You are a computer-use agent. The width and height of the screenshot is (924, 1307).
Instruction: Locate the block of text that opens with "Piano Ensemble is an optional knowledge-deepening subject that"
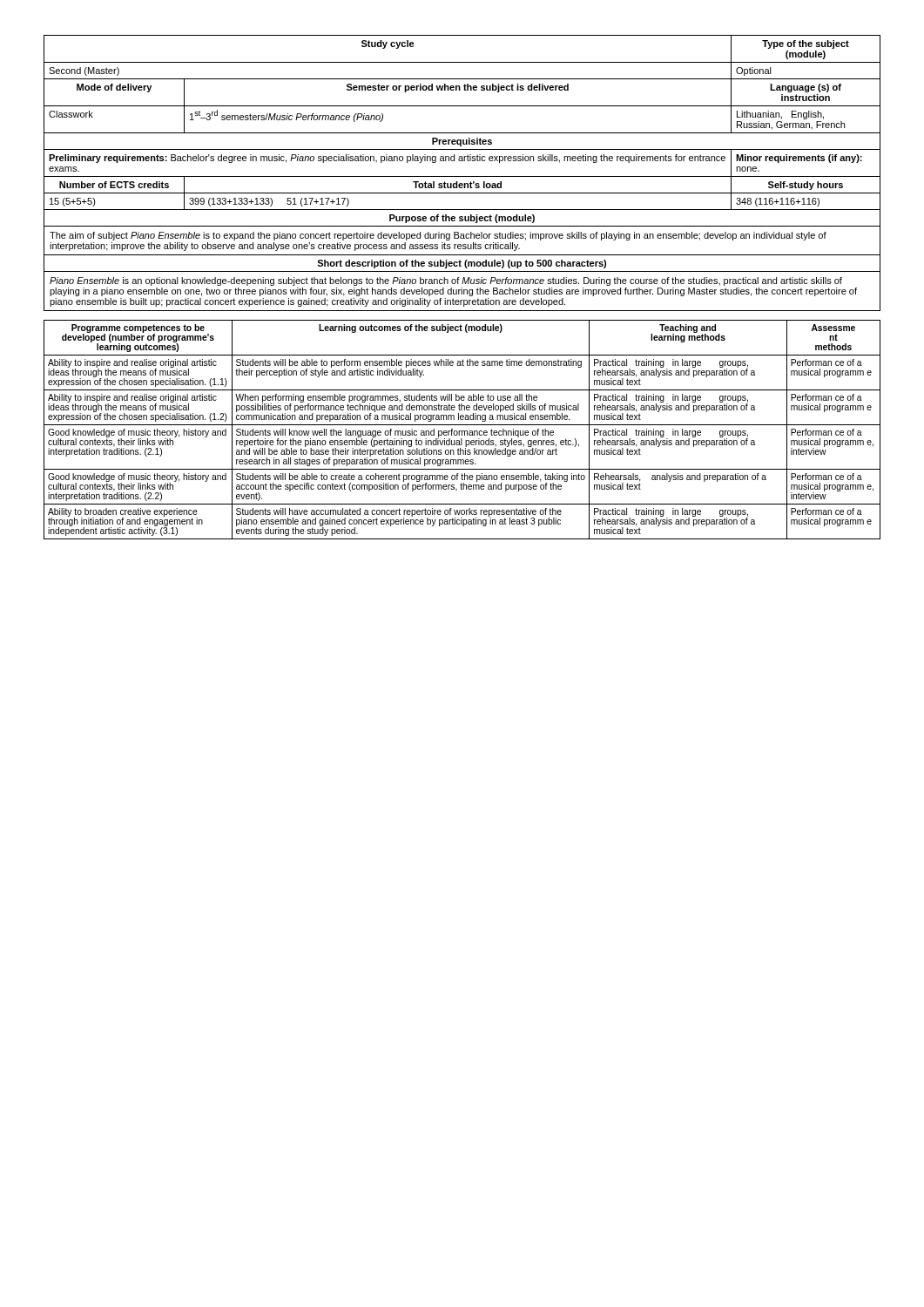coord(453,291)
